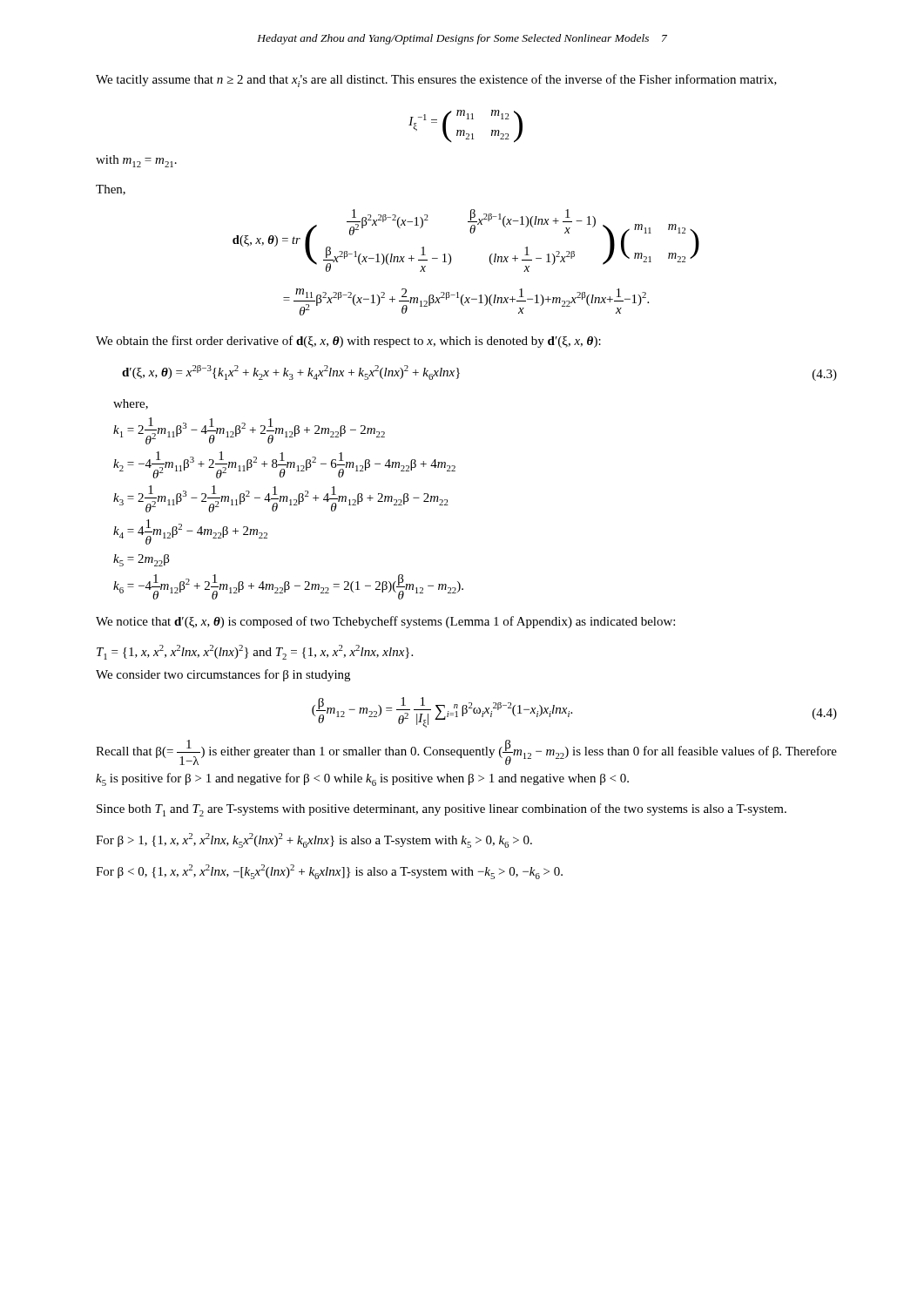Find the formula on this page that starts "(βθm12 − m22) = 1θ2 1|Iξ| ∑i=1n"
The width and height of the screenshot is (924, 1307).
click(466, 711)
